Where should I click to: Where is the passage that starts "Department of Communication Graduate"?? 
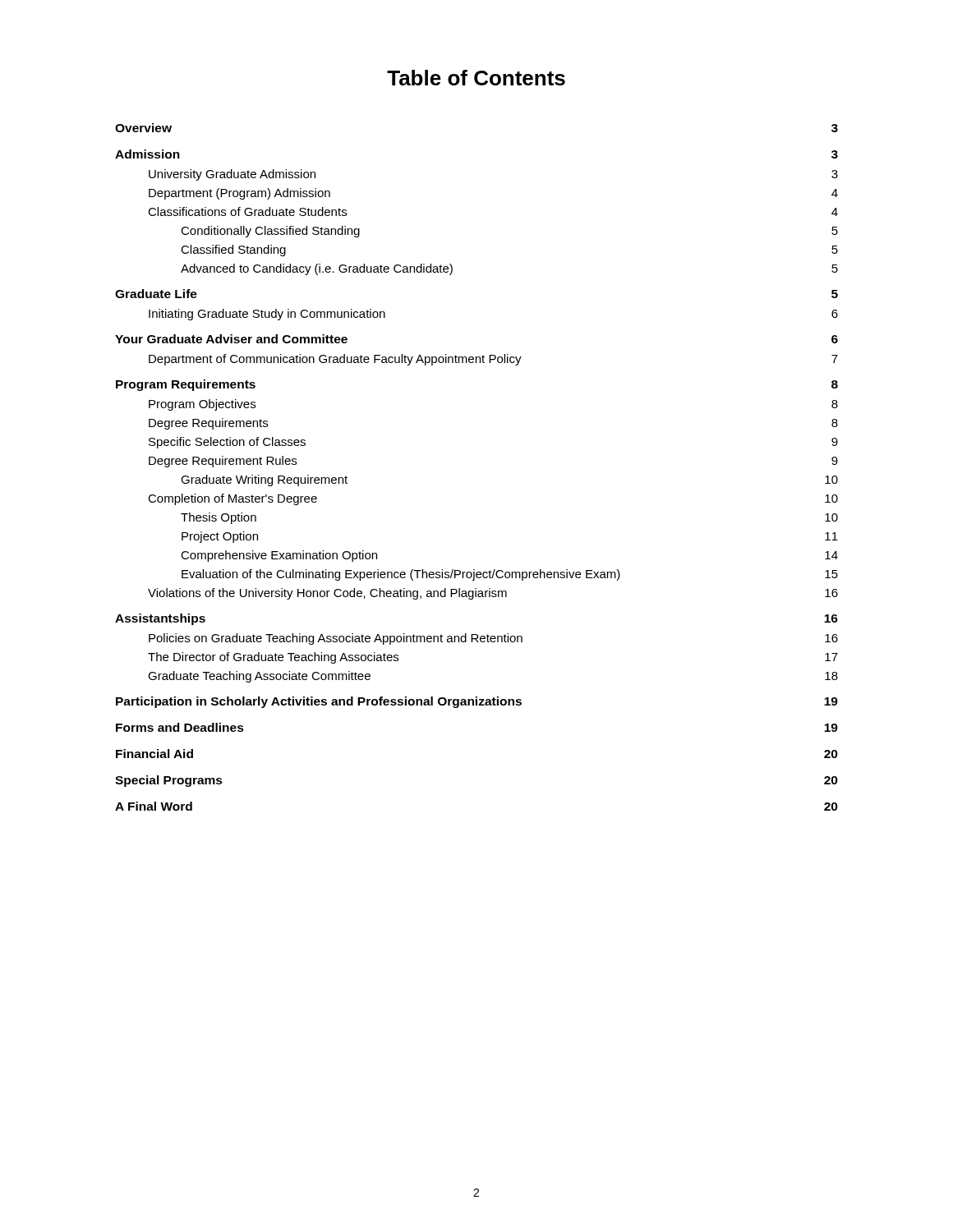[x=476, y=359]
